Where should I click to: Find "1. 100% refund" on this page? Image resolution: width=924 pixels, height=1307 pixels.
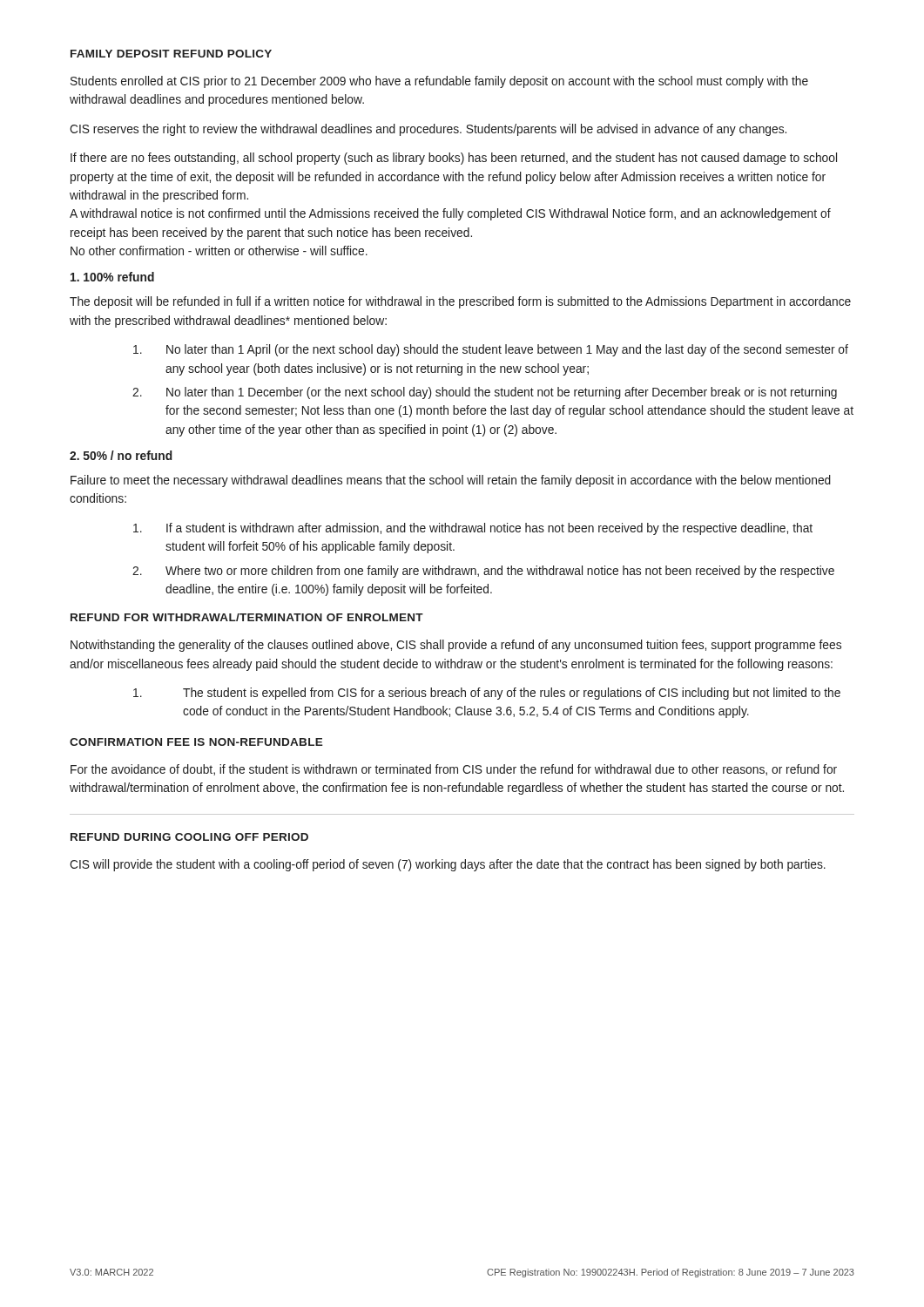112,278
